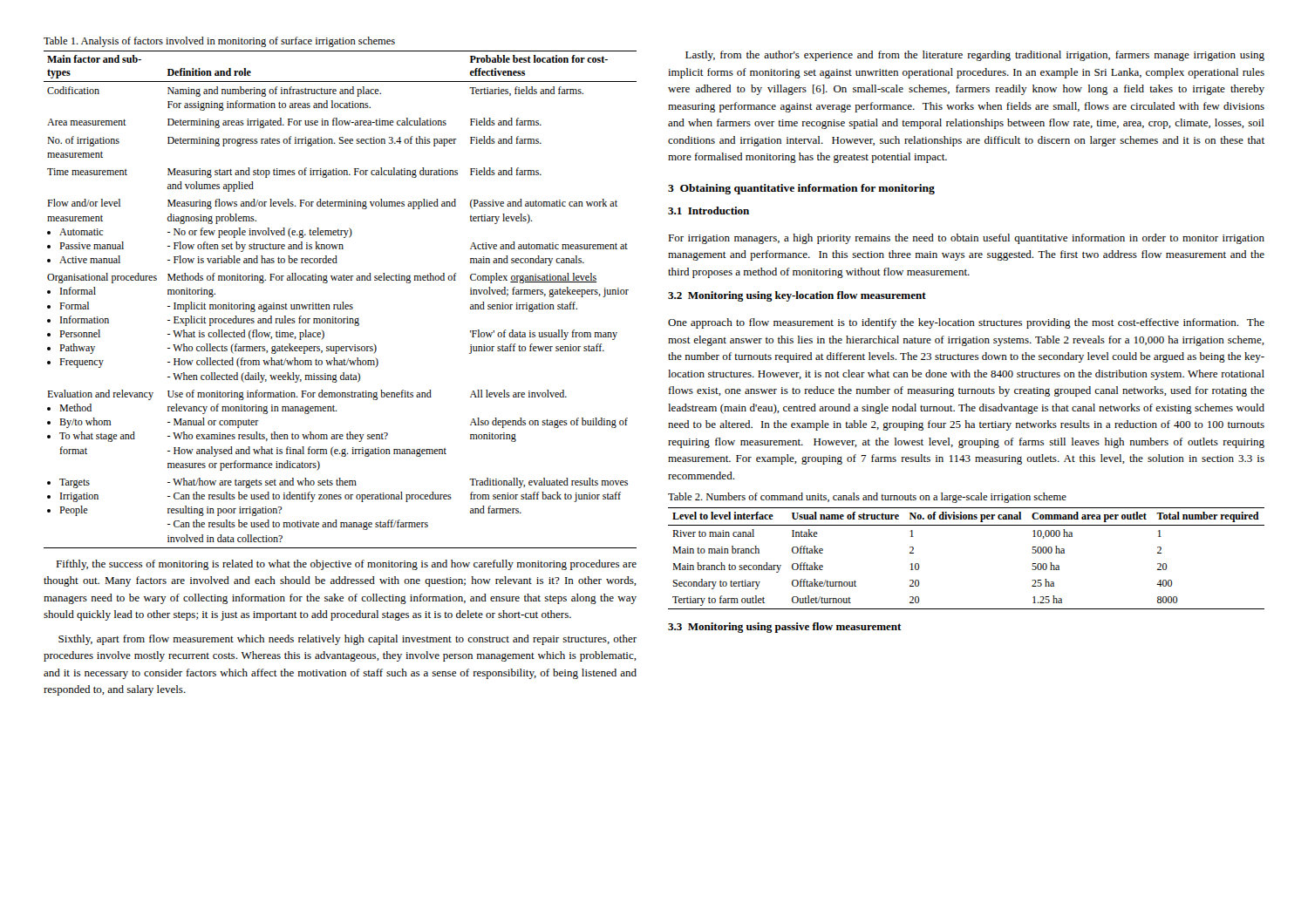Viewport: 1308px width, 924px height.
Task: Find the block on this page that starts "Fifthly, the success of monitoring"
Action: tap(340, 589)
